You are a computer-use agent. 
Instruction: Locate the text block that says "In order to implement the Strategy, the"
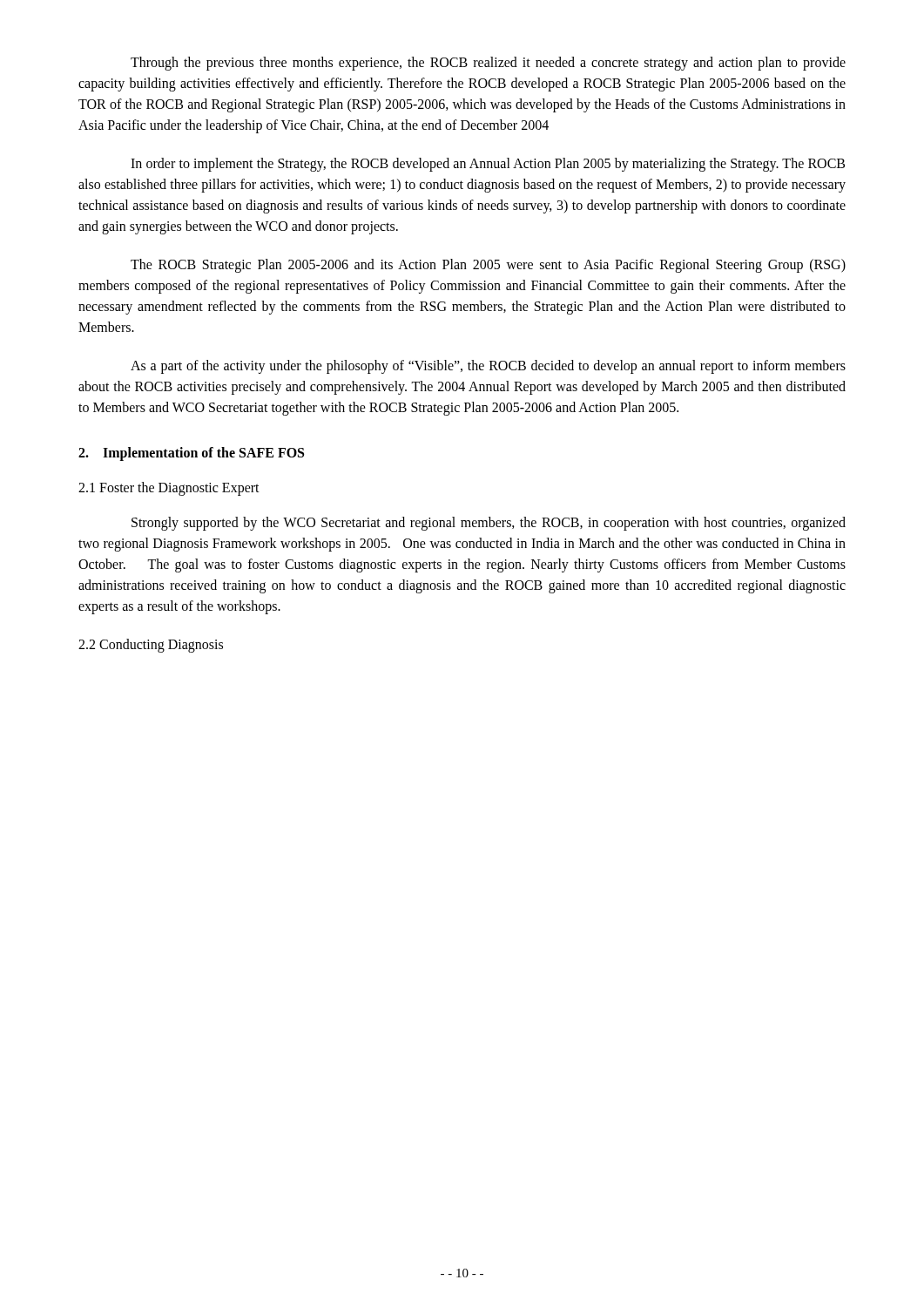462,195
